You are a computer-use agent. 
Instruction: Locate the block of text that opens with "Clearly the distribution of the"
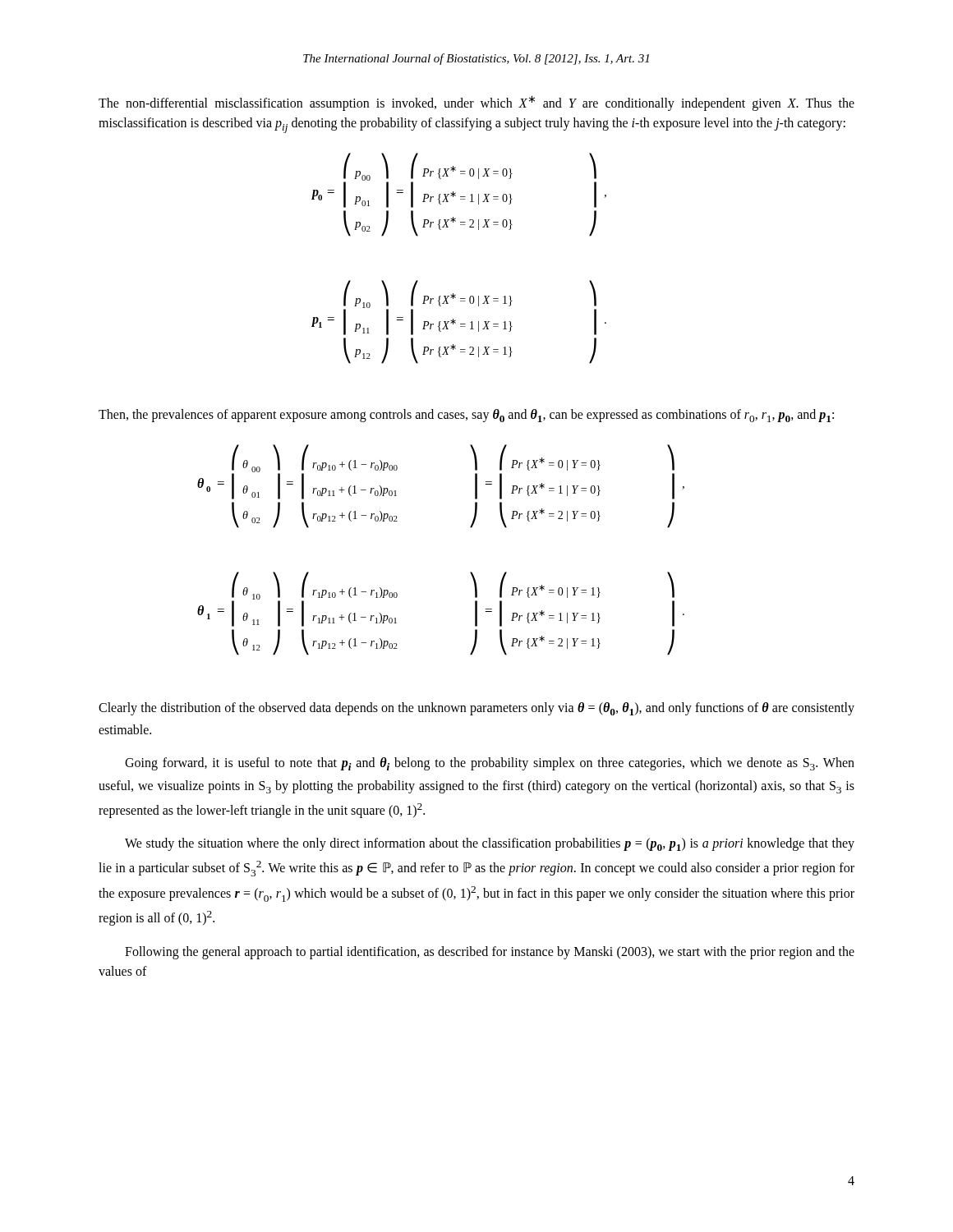(x=476, y=719)
